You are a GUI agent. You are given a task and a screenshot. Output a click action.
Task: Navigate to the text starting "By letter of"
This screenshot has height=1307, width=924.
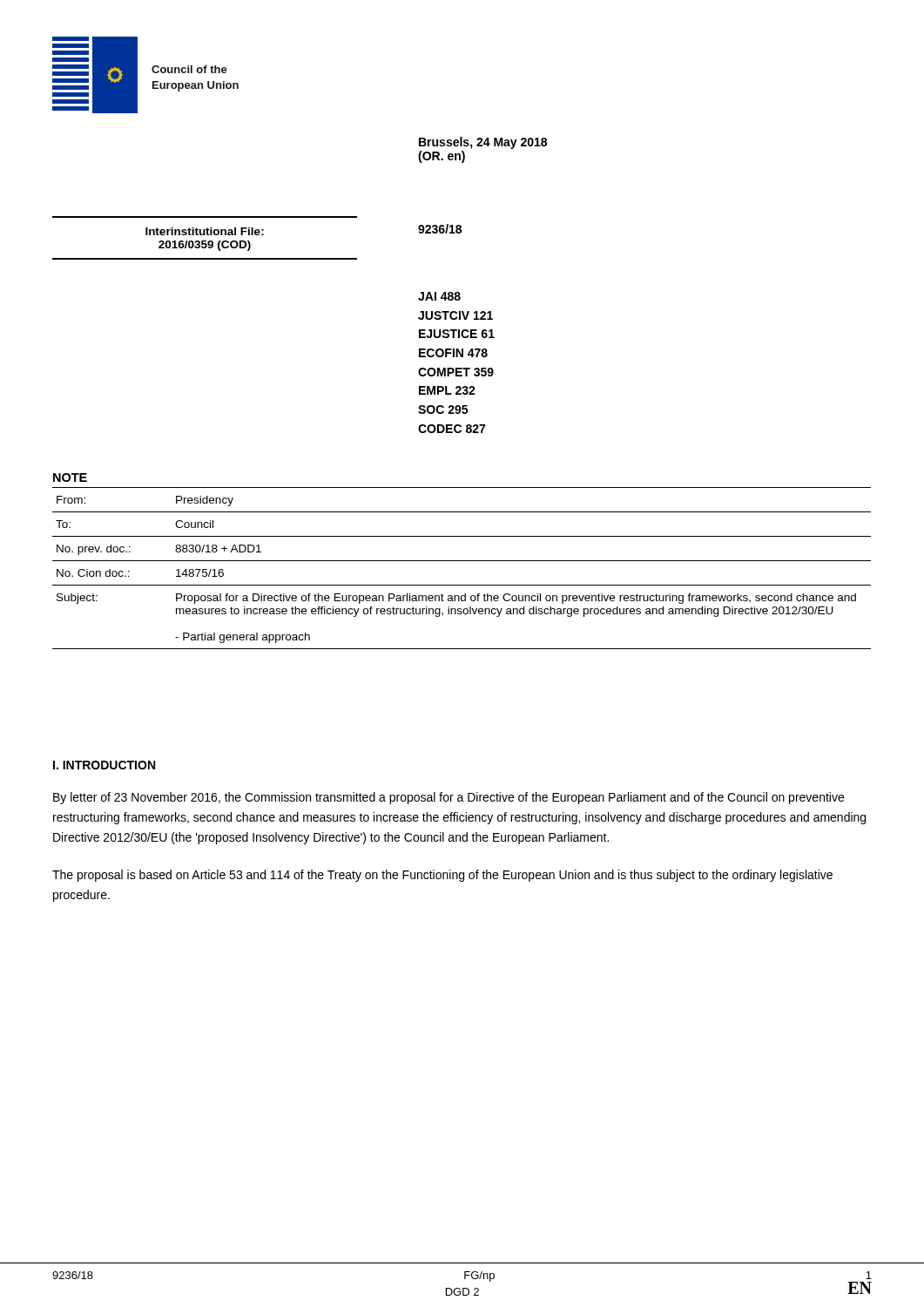click(459, 817)
